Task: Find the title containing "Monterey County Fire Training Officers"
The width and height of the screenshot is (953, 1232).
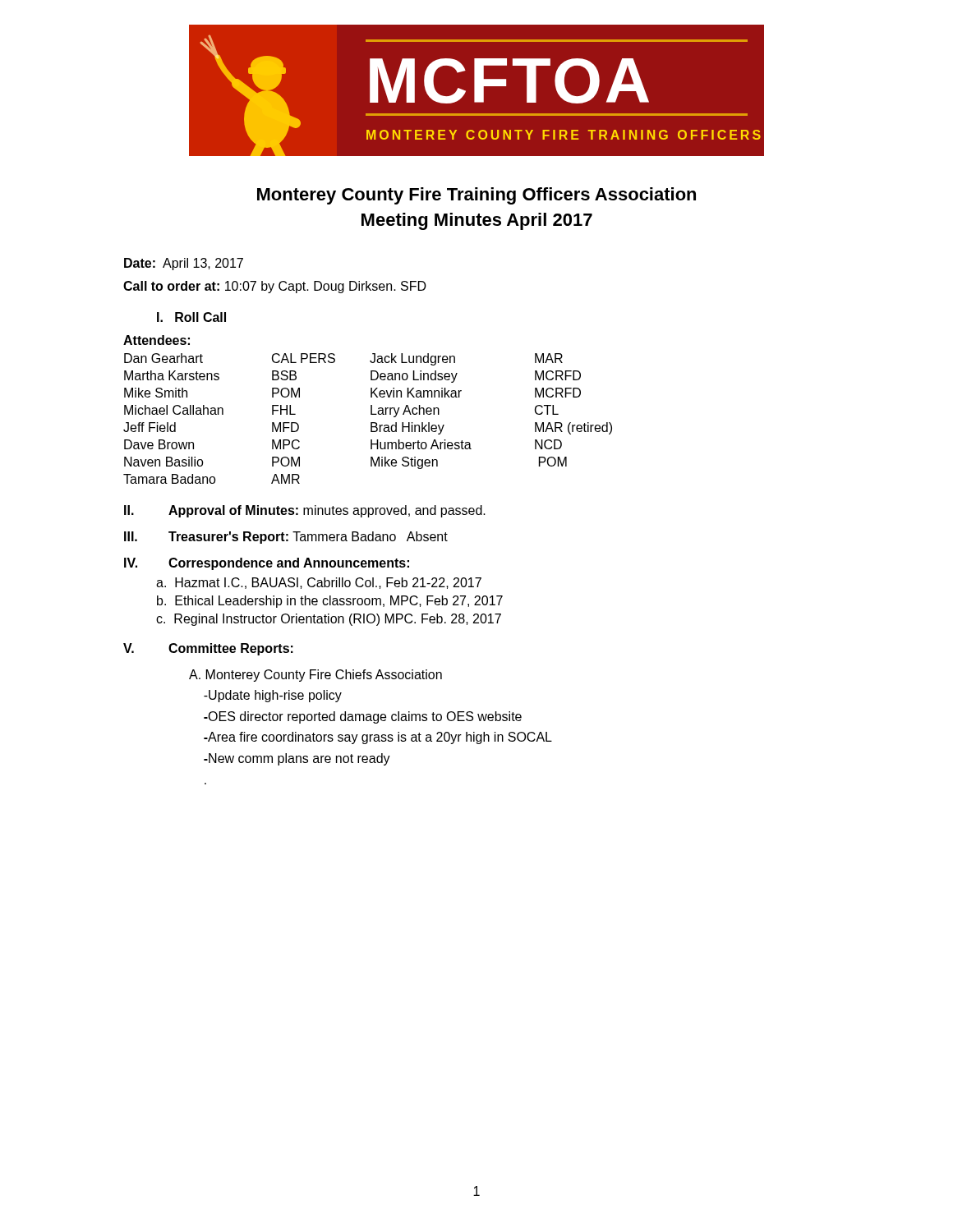Action: pos(476,207)
